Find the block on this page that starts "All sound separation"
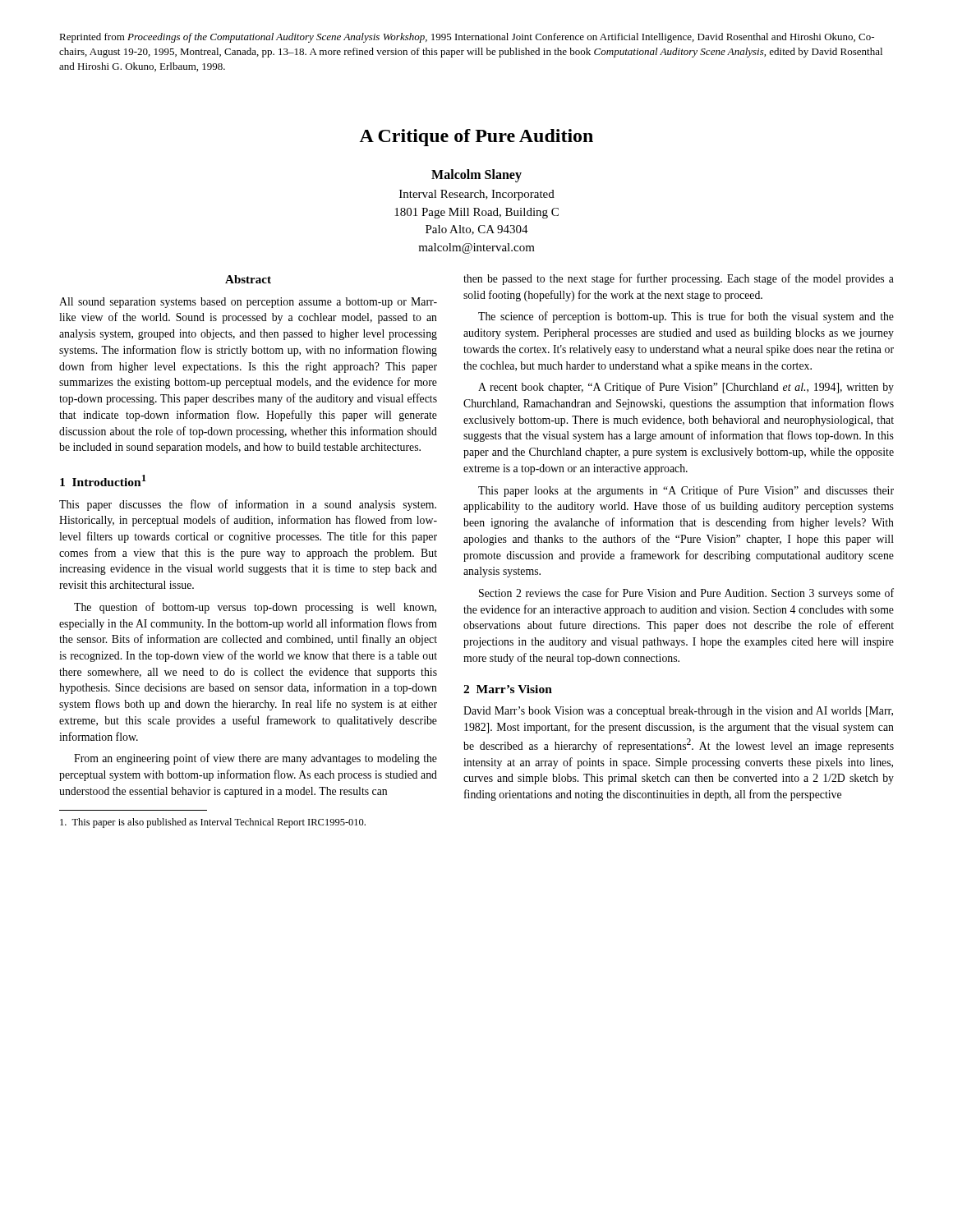 point(248,374)
